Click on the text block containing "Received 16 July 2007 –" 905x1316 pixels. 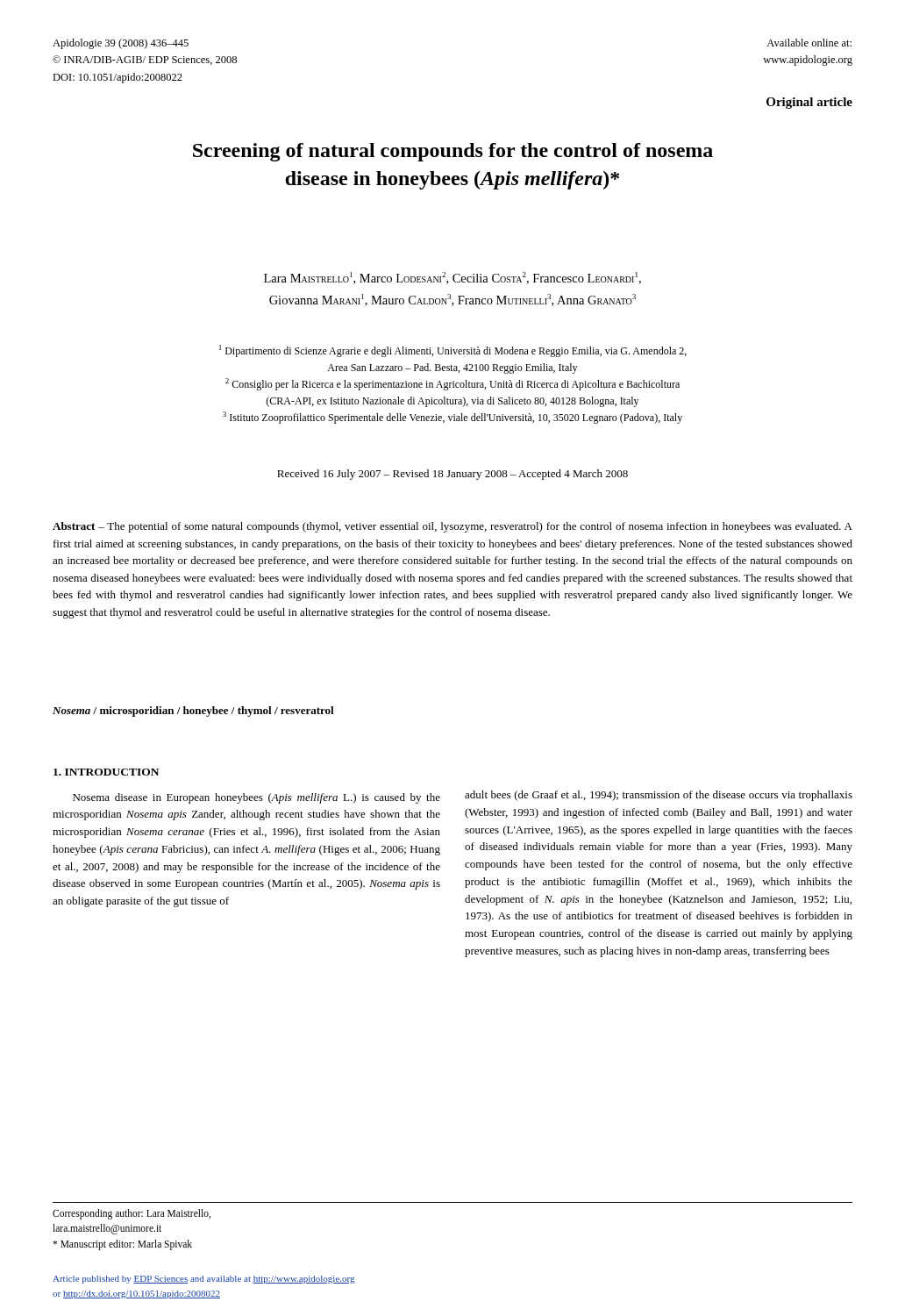452,473
